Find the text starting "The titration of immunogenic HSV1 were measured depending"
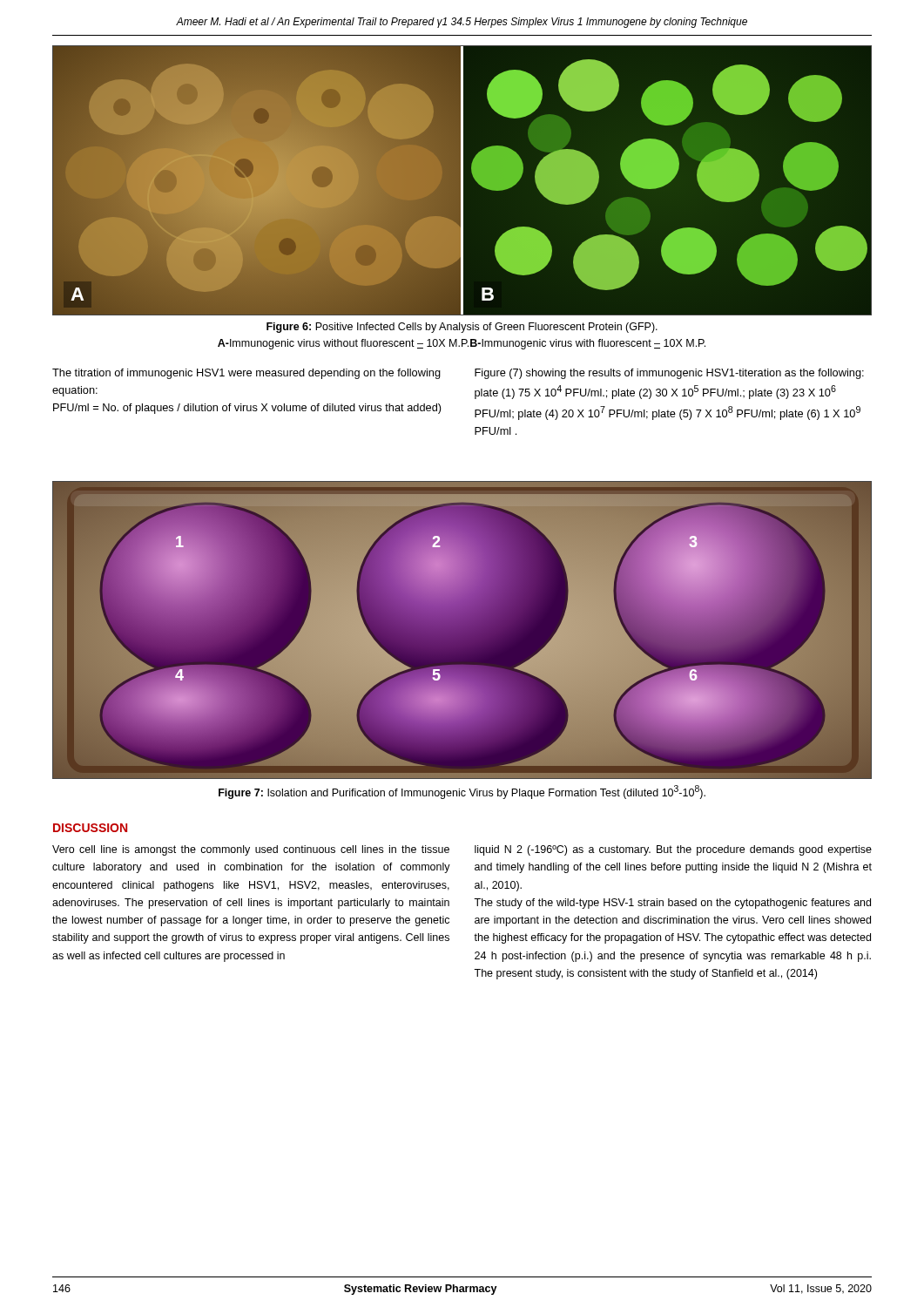The height and width of the screenshot is (1307, 924). [246, 374]
